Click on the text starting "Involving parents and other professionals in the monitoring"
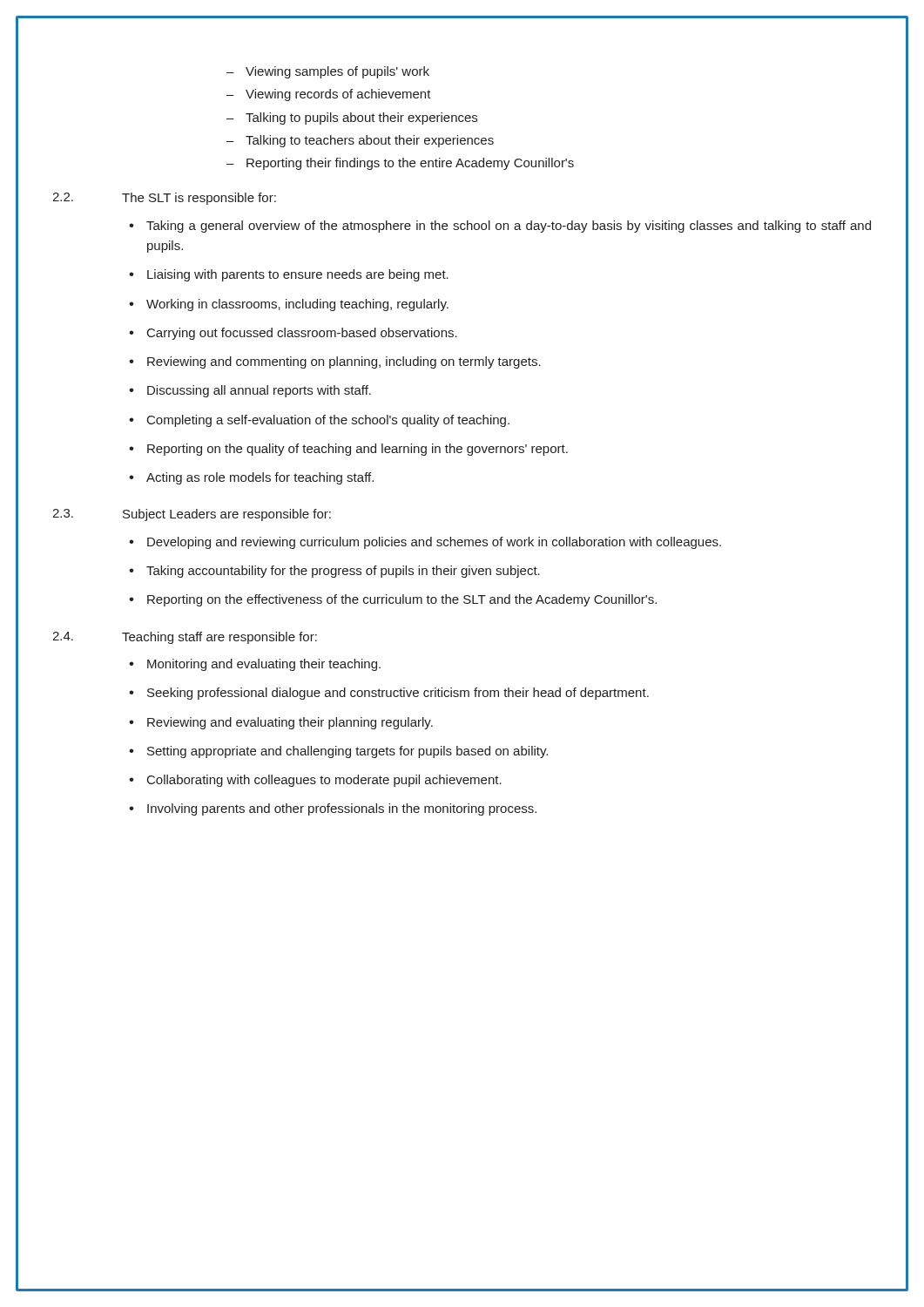 342,808
